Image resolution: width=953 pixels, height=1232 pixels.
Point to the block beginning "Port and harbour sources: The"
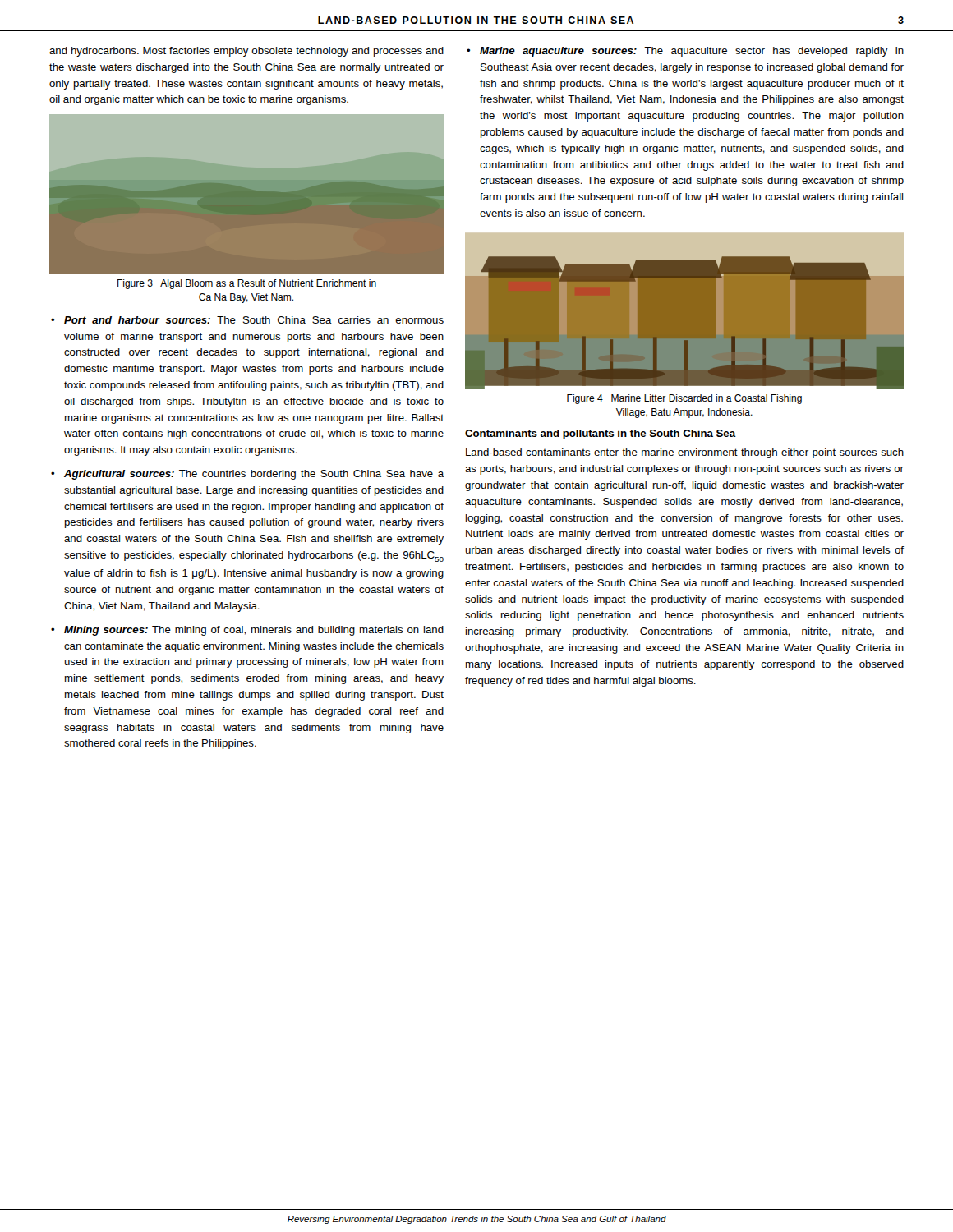coord(254,385)
